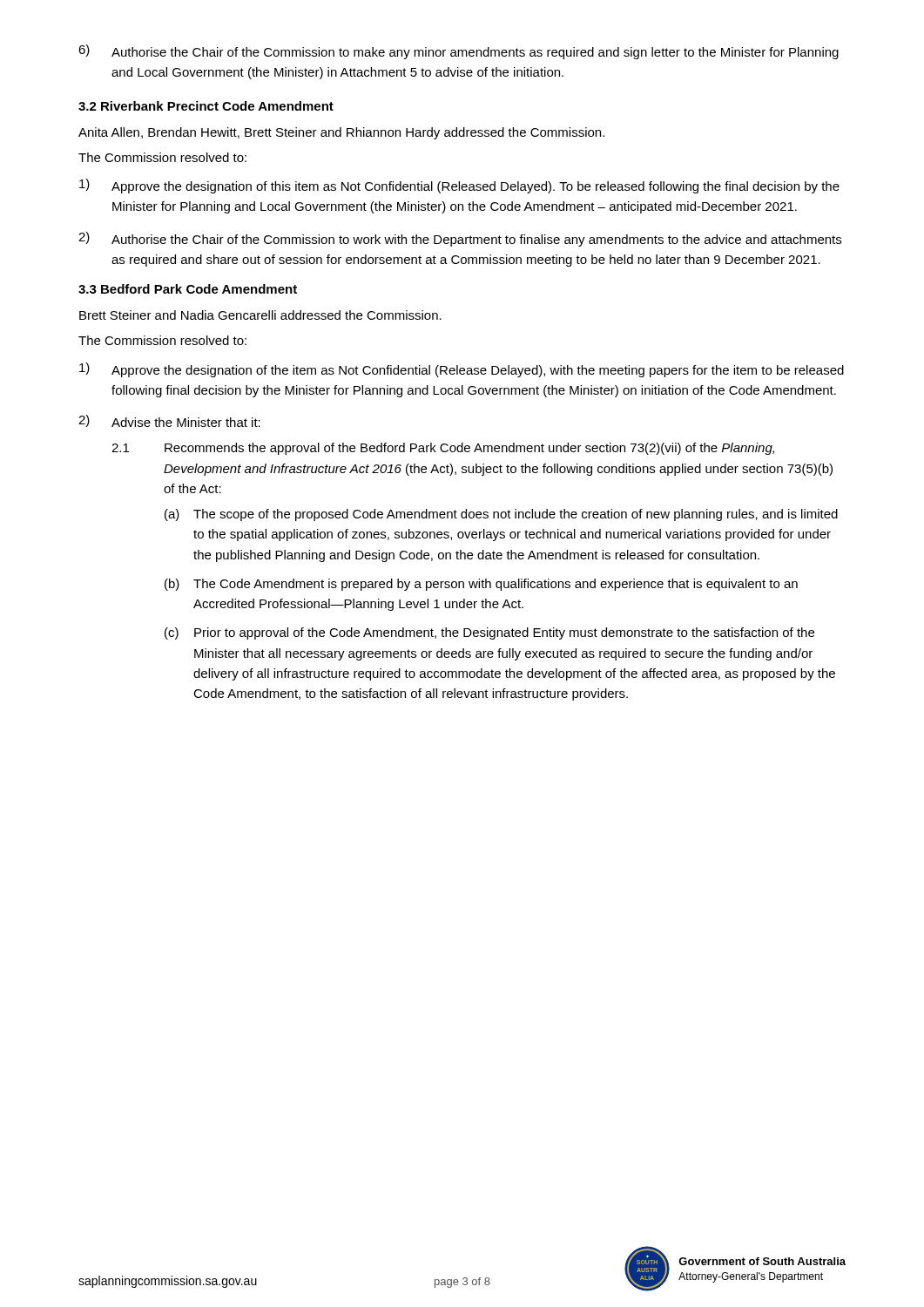924x1307 pixels.
Task: Locate the list item containing "6) Authorise the Chair of the"
Action: [x=462, y=62]
